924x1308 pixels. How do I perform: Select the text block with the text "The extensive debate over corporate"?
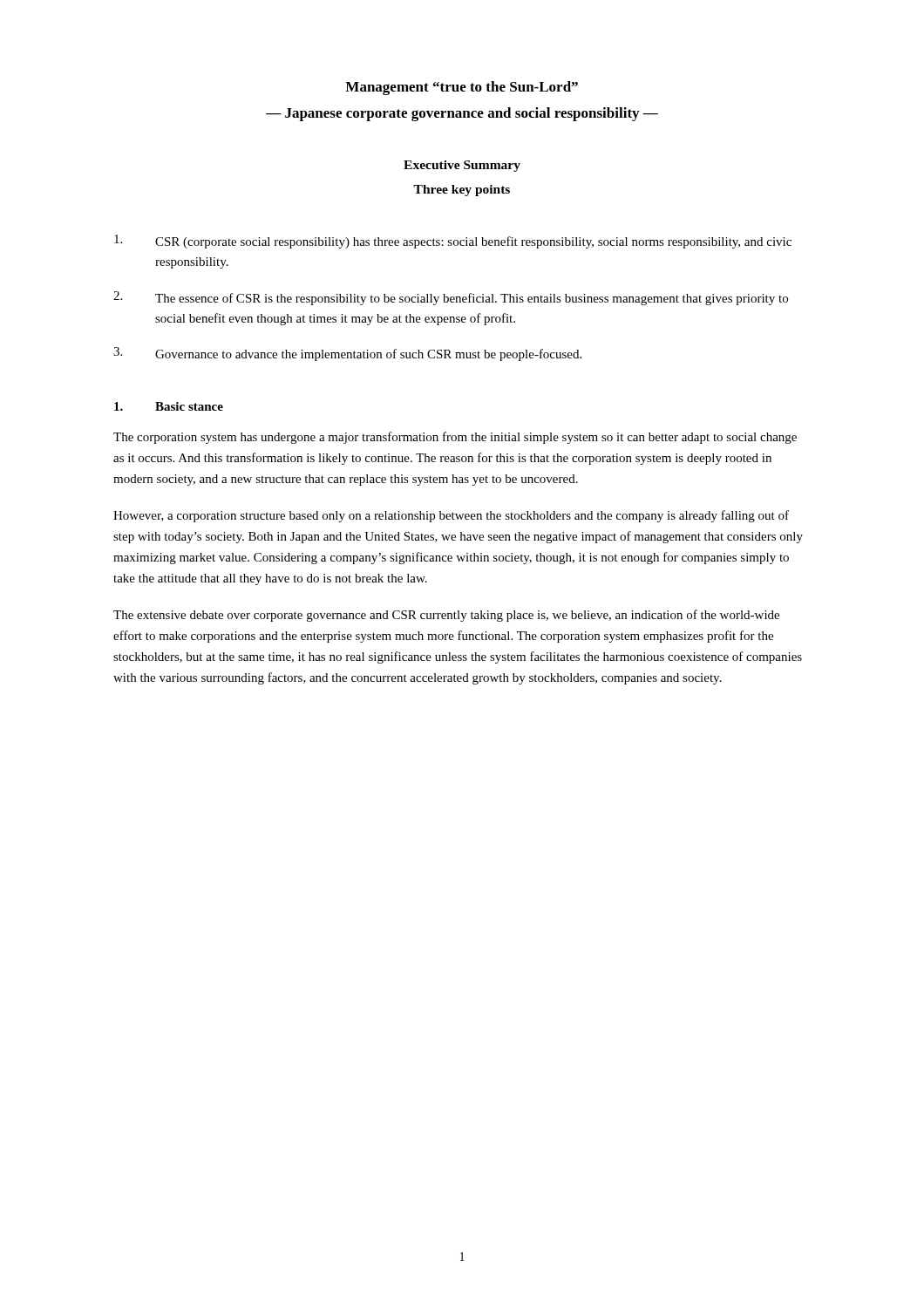point(458,646)
